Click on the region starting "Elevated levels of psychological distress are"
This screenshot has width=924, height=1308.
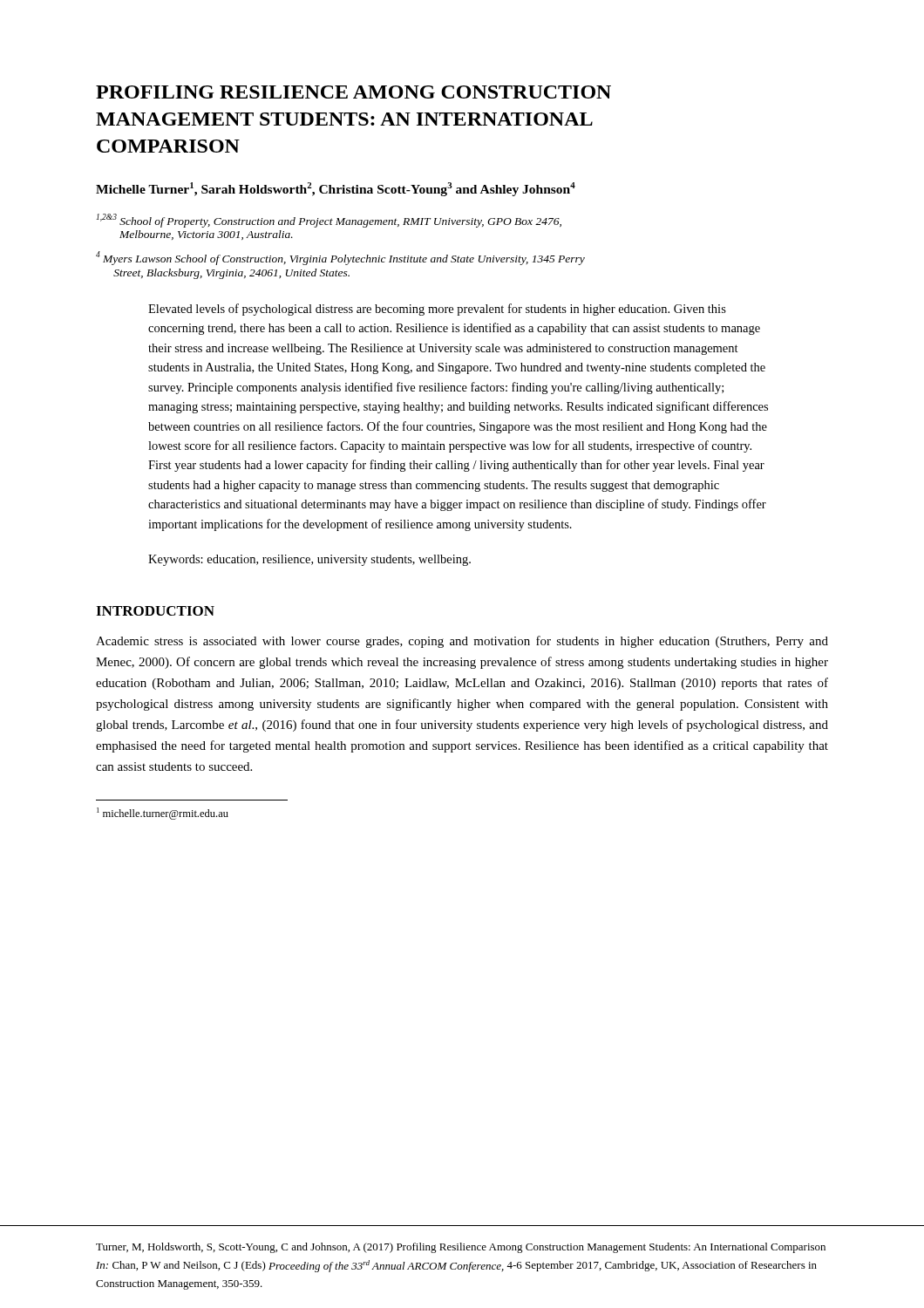point(458,416)
